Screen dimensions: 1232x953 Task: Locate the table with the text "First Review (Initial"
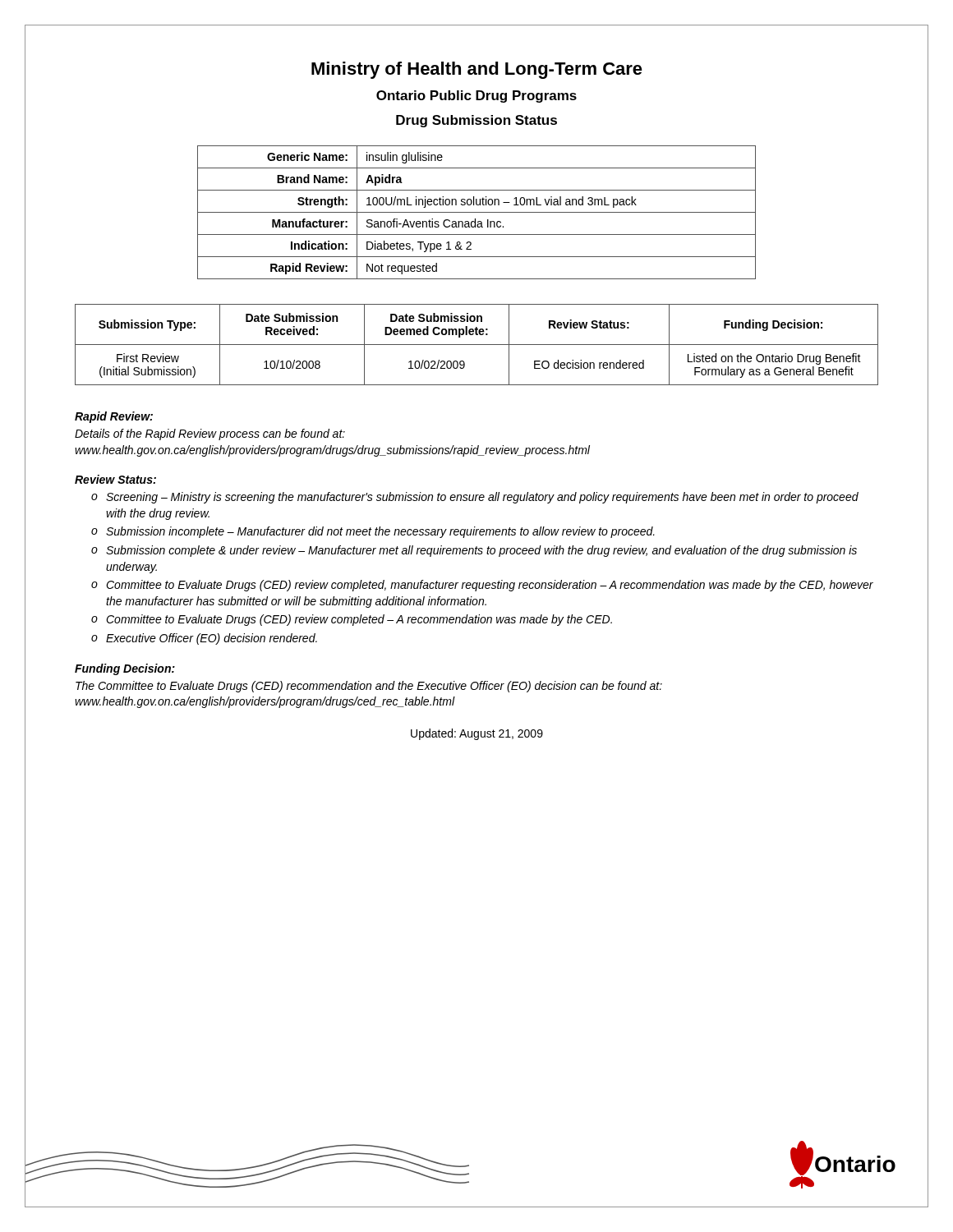[x=476, y=345]
